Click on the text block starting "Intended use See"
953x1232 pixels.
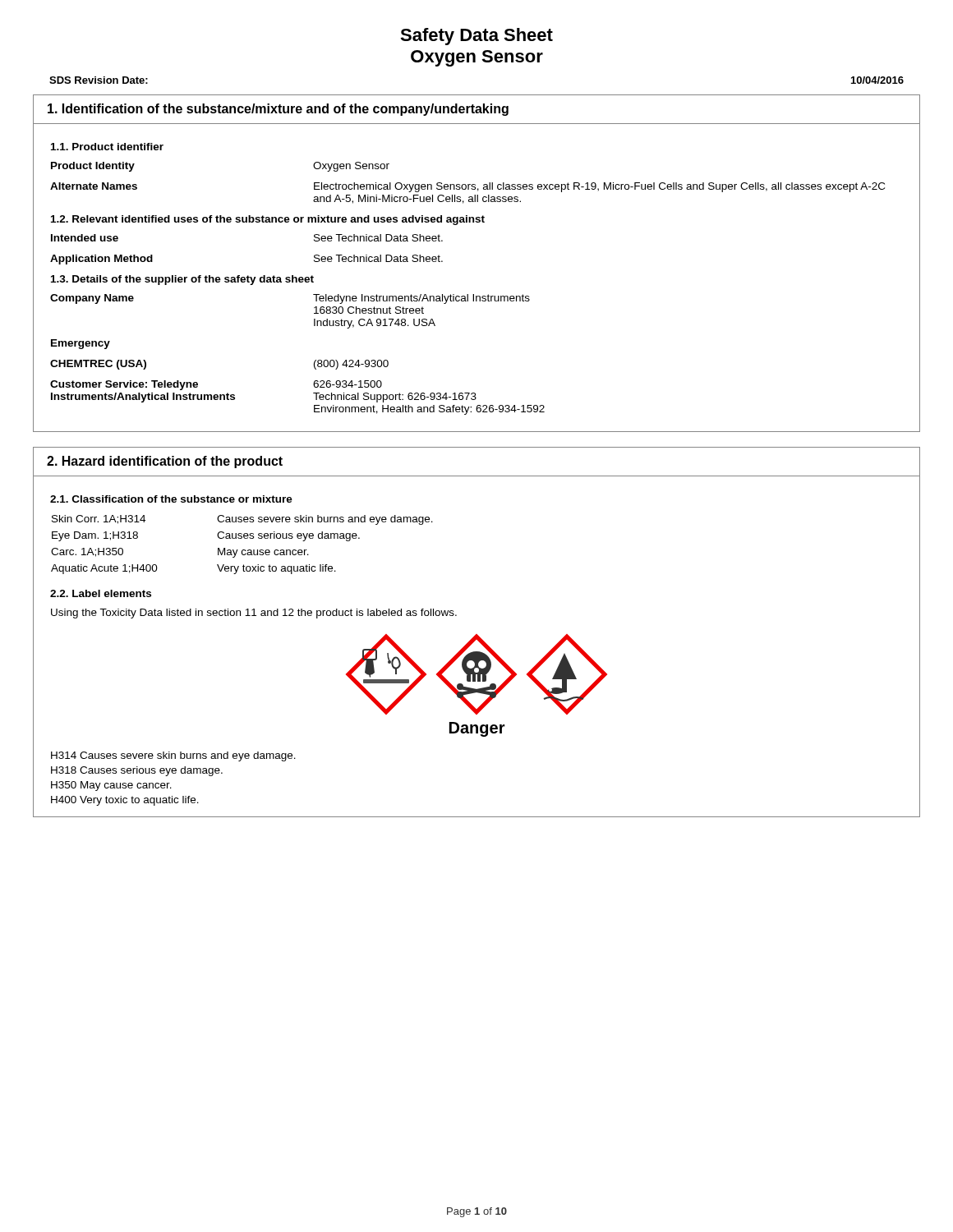click(x=80, y=237)
